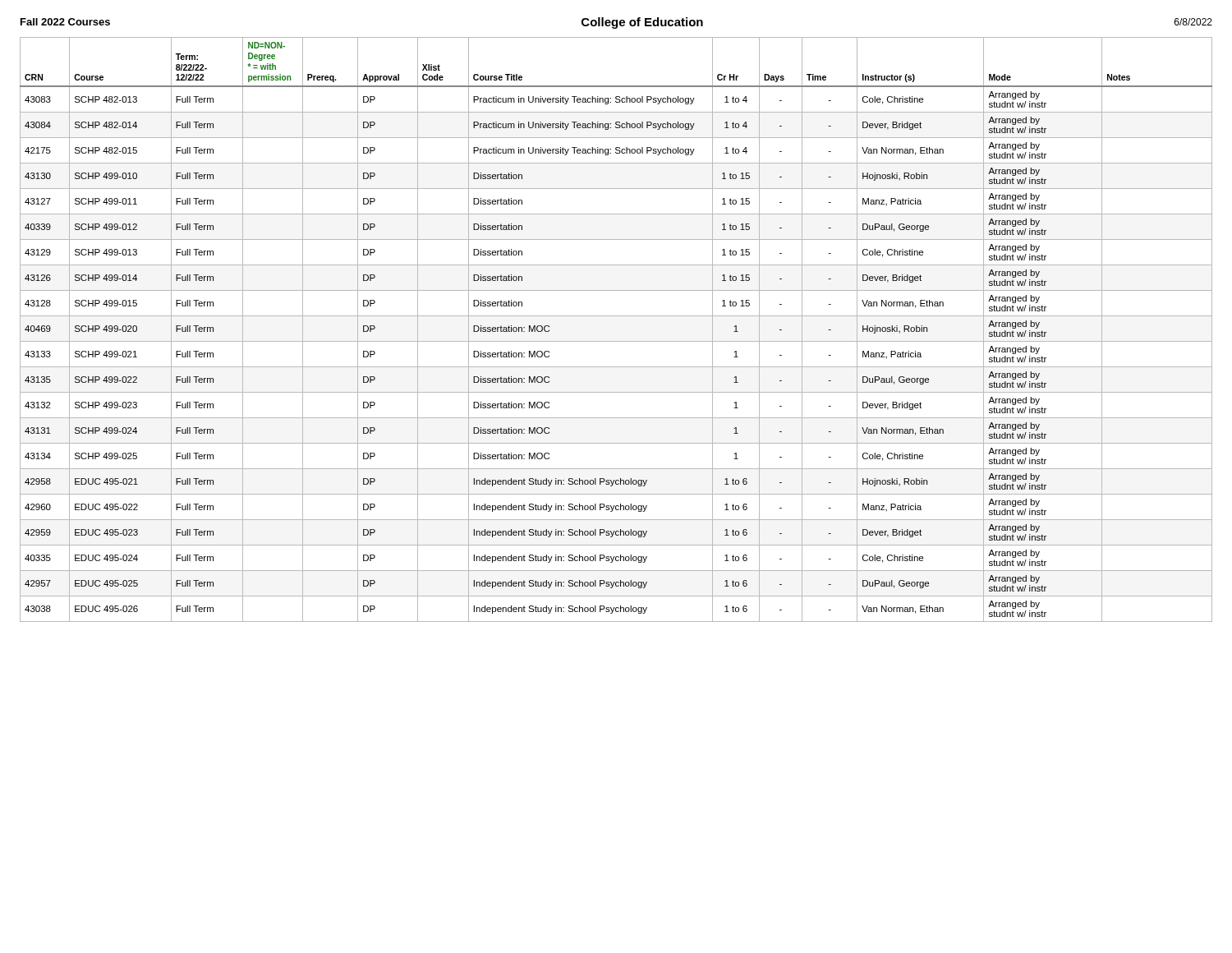Viewport: 1232px width, 953px height.
Task: Select a table
Action: 616,329
